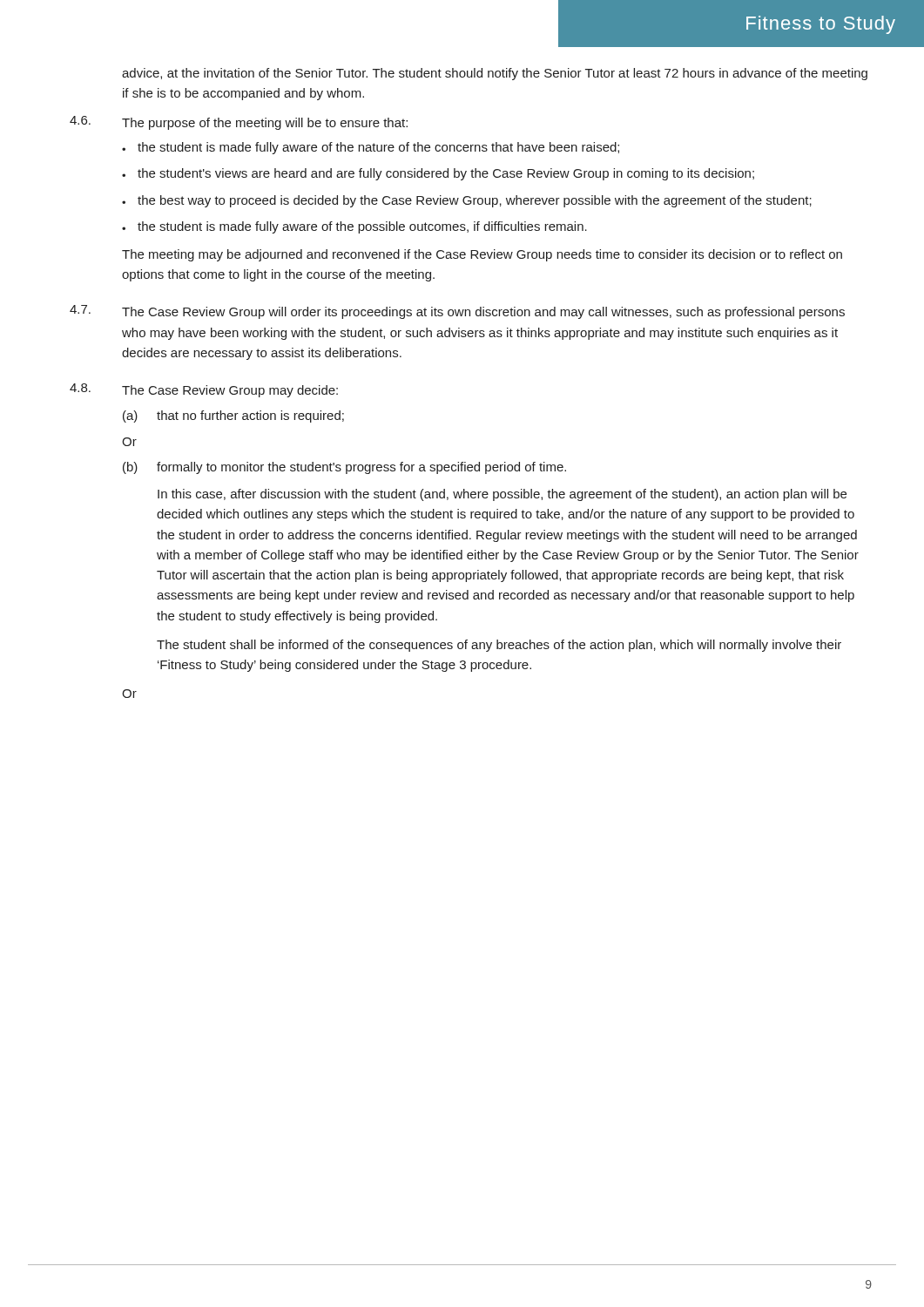
Task: Find the block on this page that starts "7. The Case Review Group will"
Action: click(471, 336)
